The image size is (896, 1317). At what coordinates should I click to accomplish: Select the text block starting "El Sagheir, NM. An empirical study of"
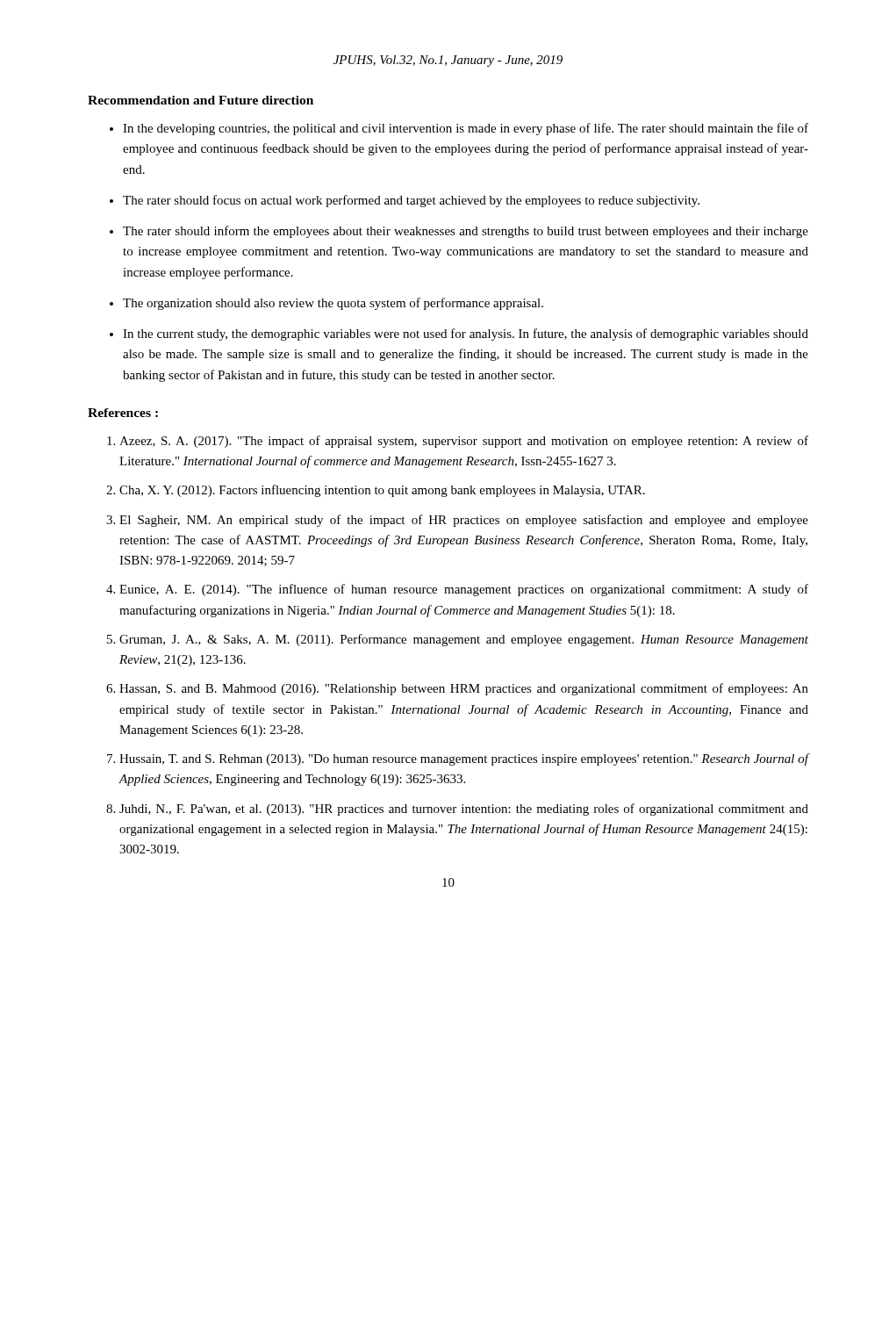point(464,540)
